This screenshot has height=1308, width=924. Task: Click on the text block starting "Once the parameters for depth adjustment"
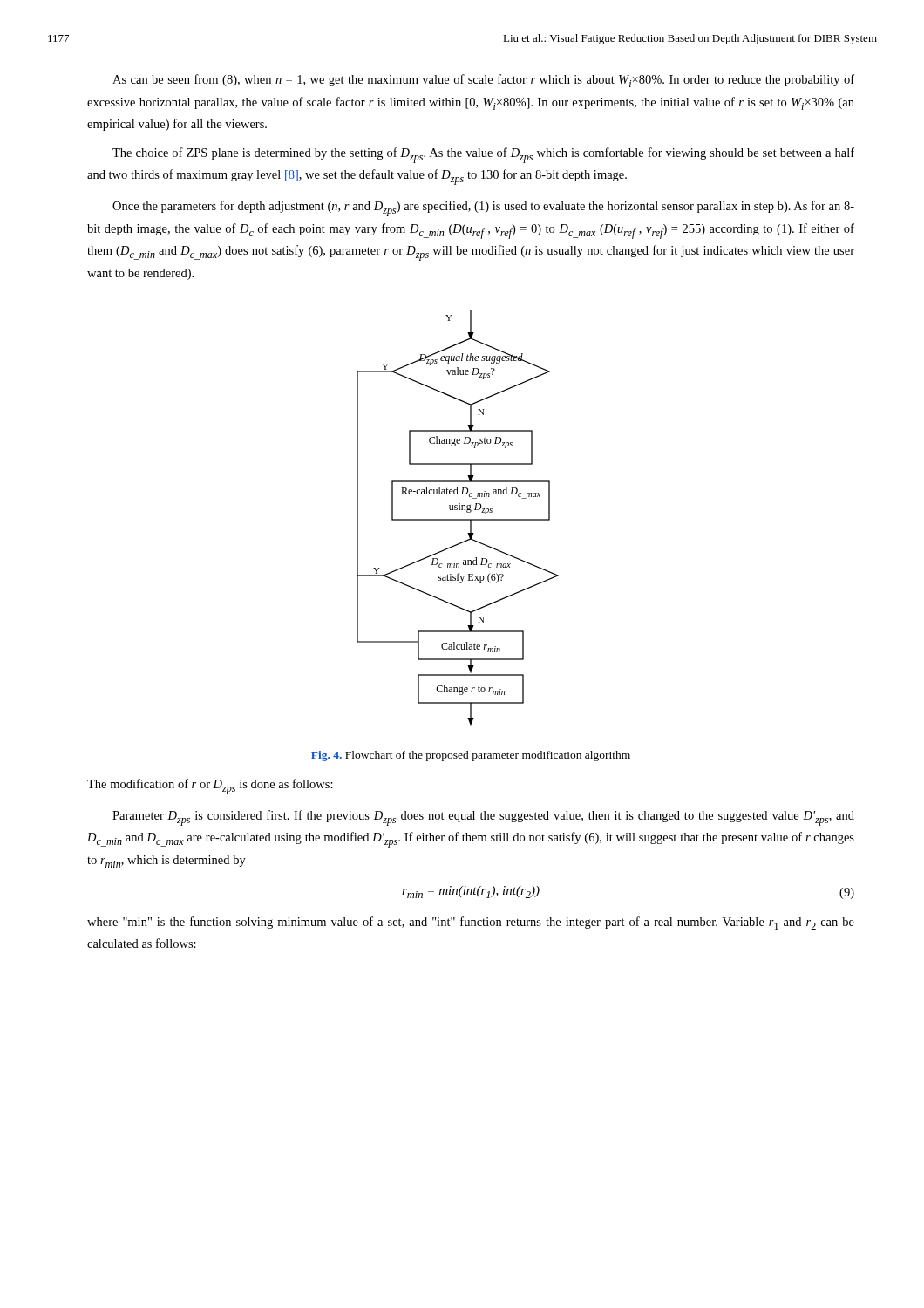(x=471, y=239)
